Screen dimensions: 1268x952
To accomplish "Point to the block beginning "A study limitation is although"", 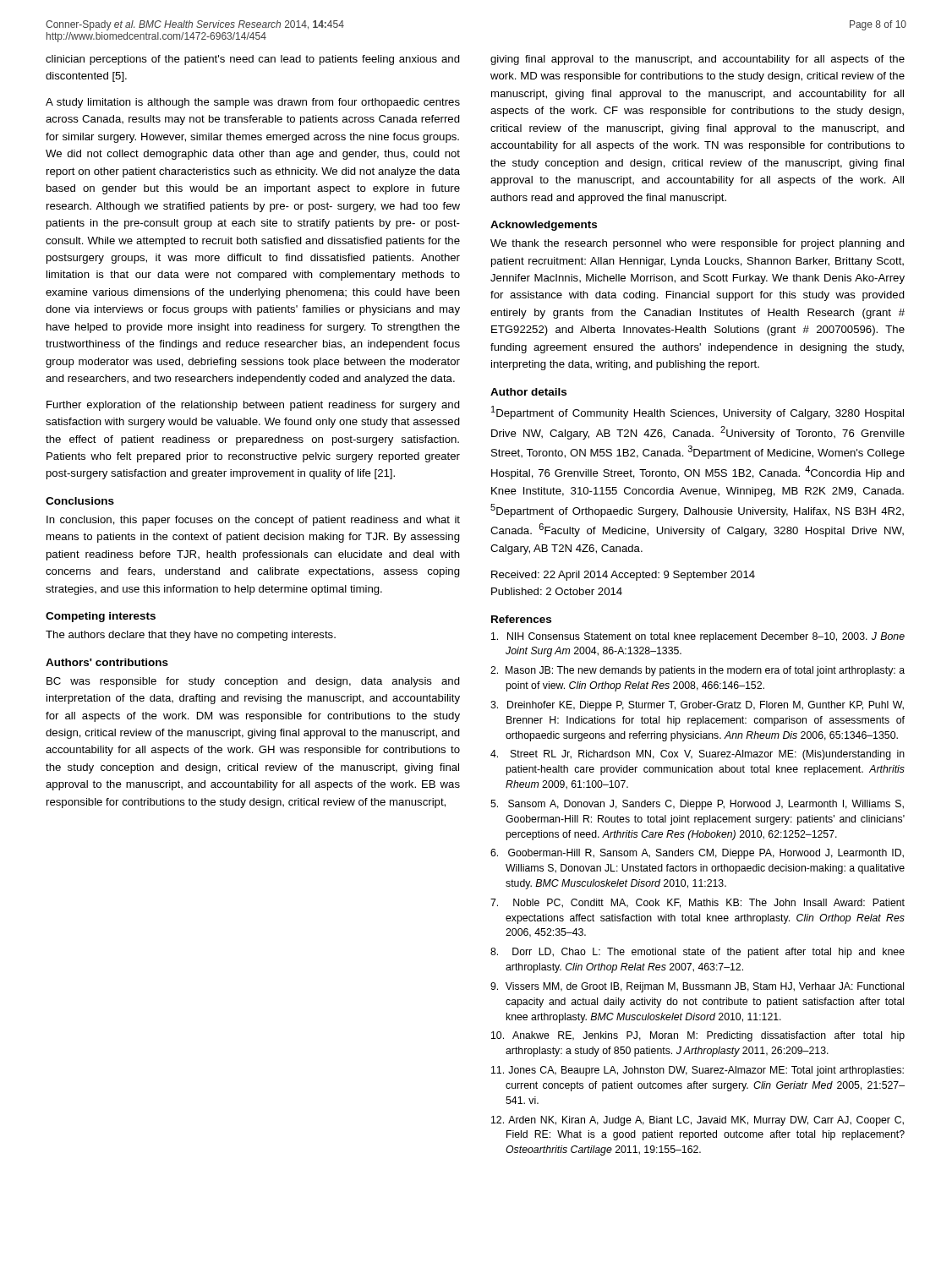I will point(253,240).
